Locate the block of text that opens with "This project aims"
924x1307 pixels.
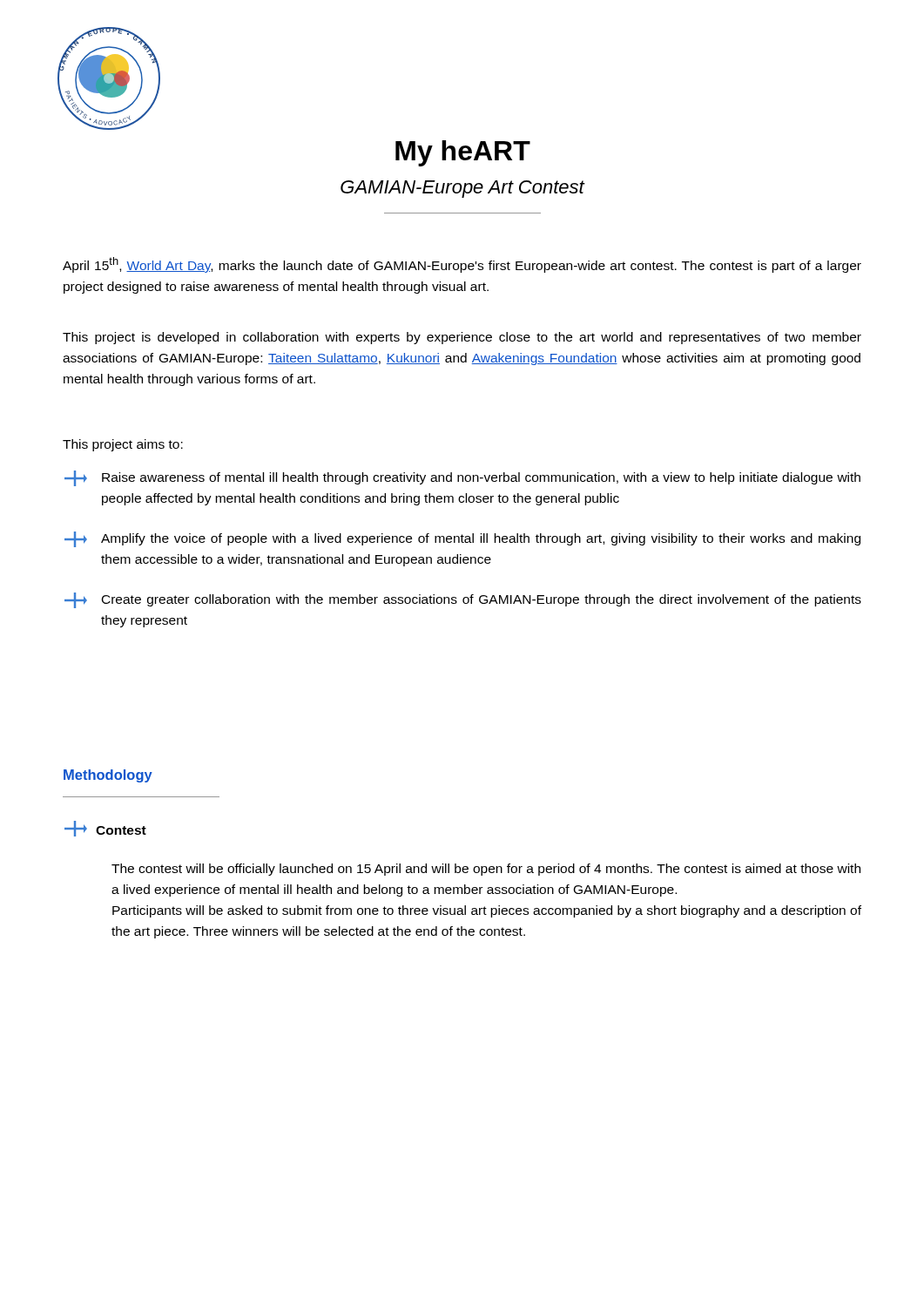pyautogui.click(x=123, y=444)
